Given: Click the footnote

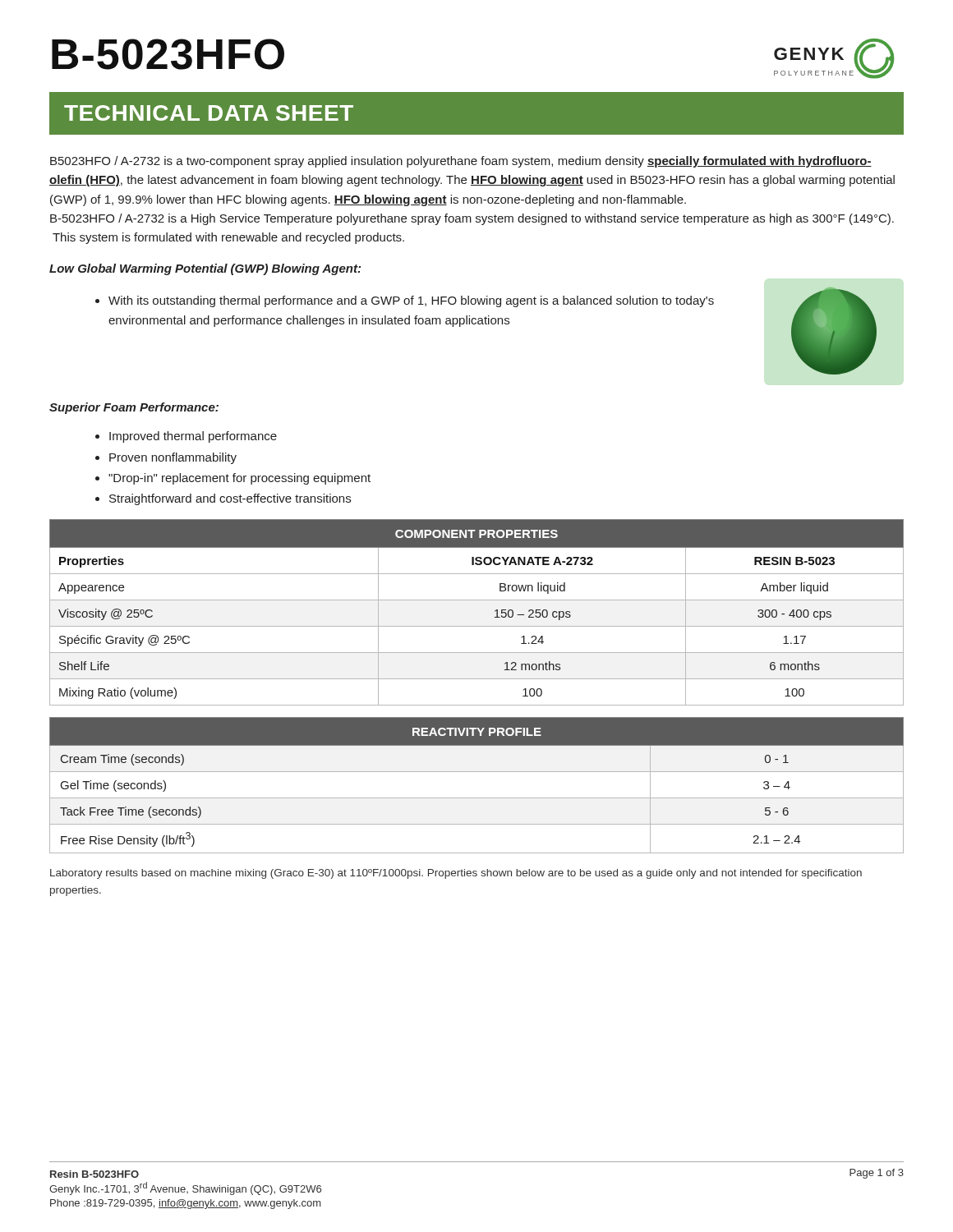Looking at the screenshot, I should (456, 881).
